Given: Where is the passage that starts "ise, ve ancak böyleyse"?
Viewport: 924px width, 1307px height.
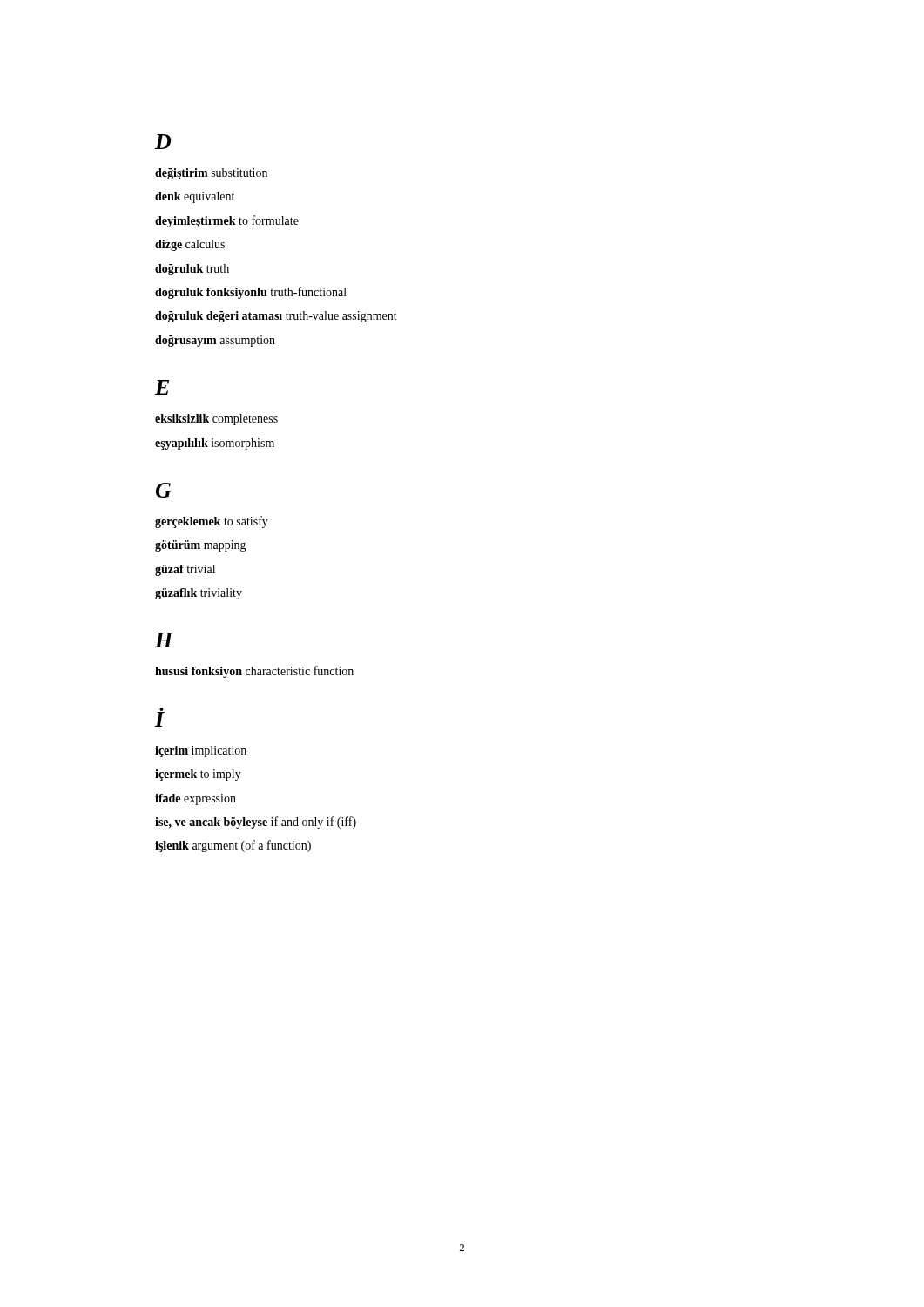Looking at the screenshot, I should (256, 822).
